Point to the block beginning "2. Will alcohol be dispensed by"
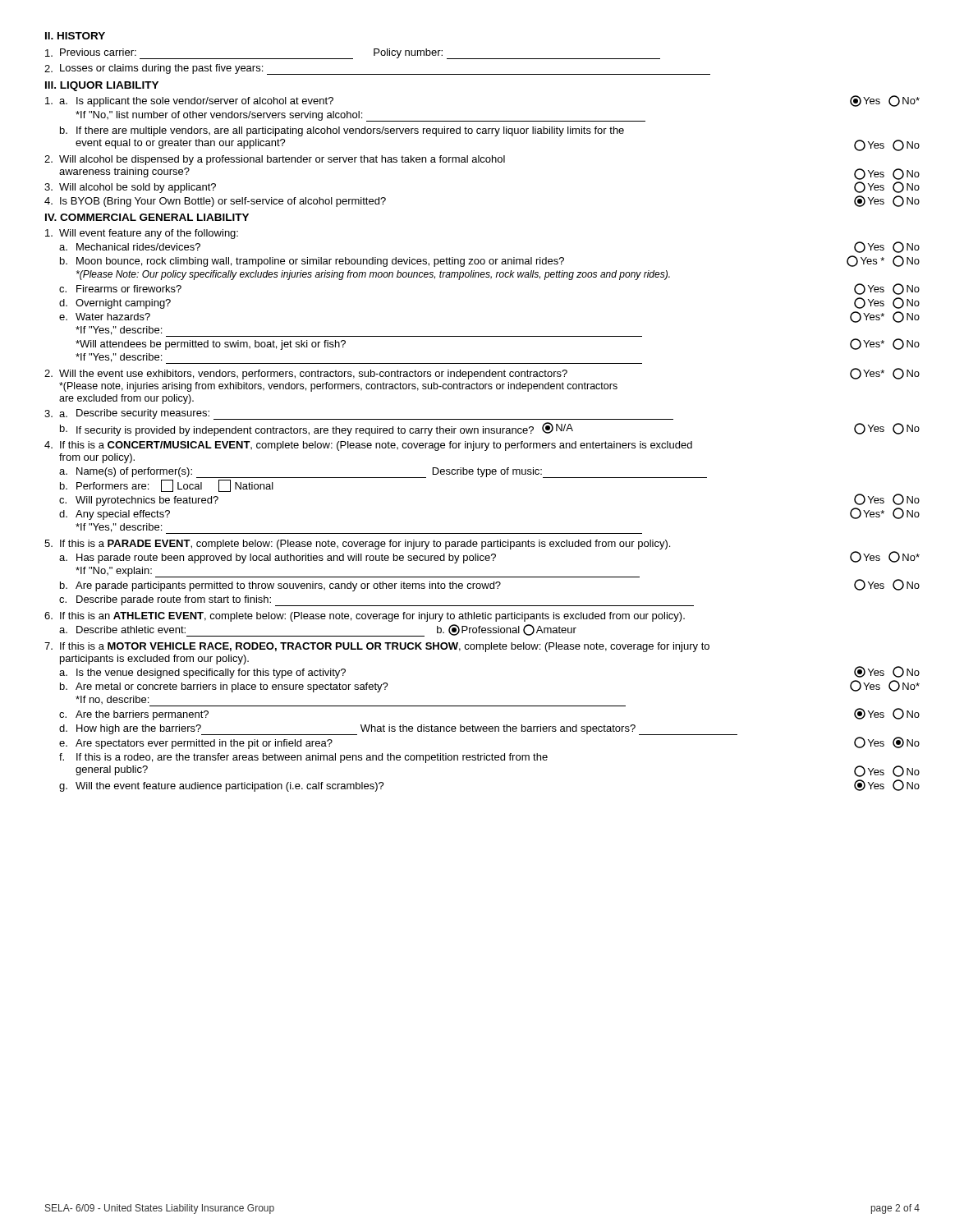This screenshot has height=1232, width=964. tap(482, 166)
